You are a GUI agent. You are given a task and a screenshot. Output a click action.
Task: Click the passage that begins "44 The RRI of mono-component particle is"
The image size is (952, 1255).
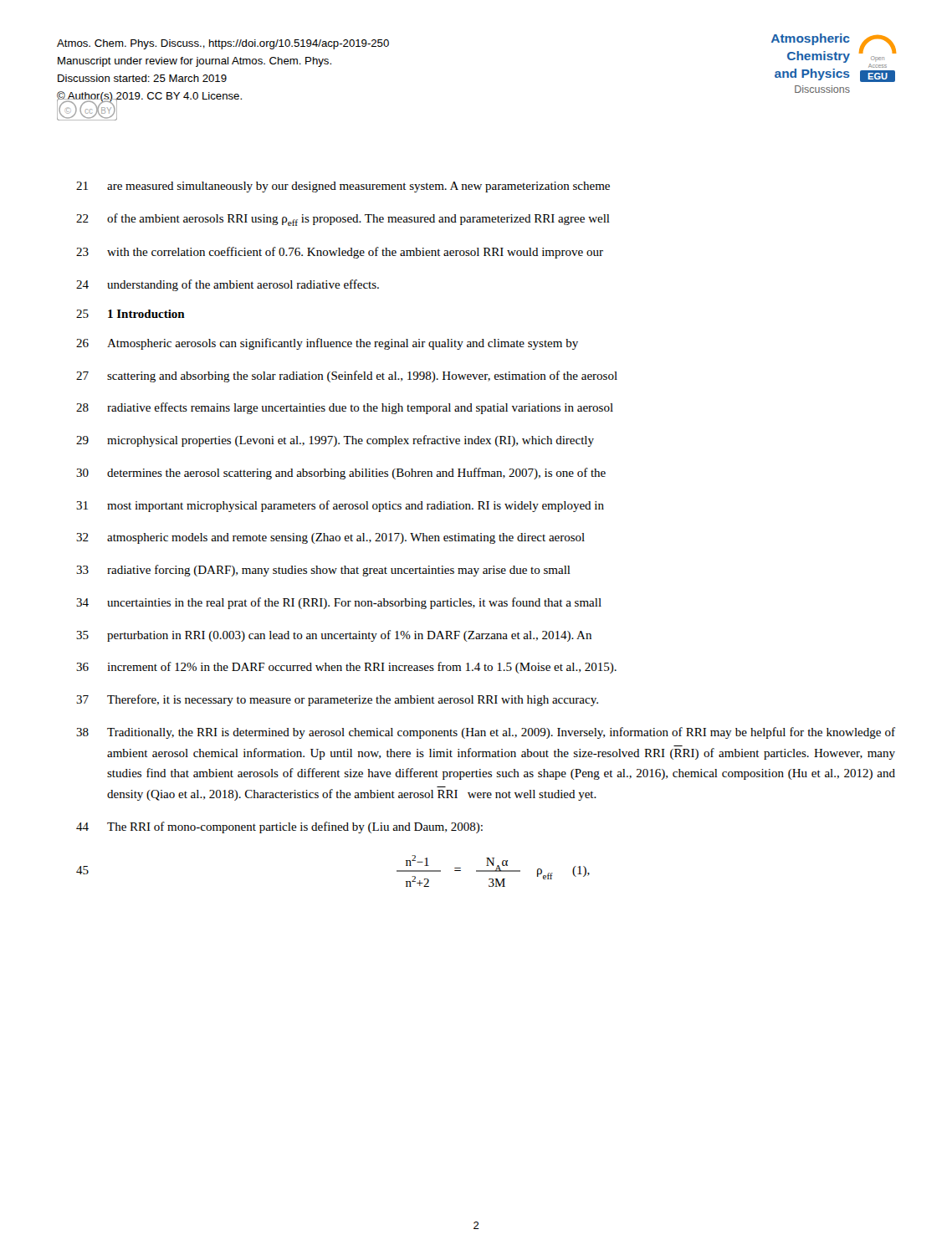click(x=476, y=827)
